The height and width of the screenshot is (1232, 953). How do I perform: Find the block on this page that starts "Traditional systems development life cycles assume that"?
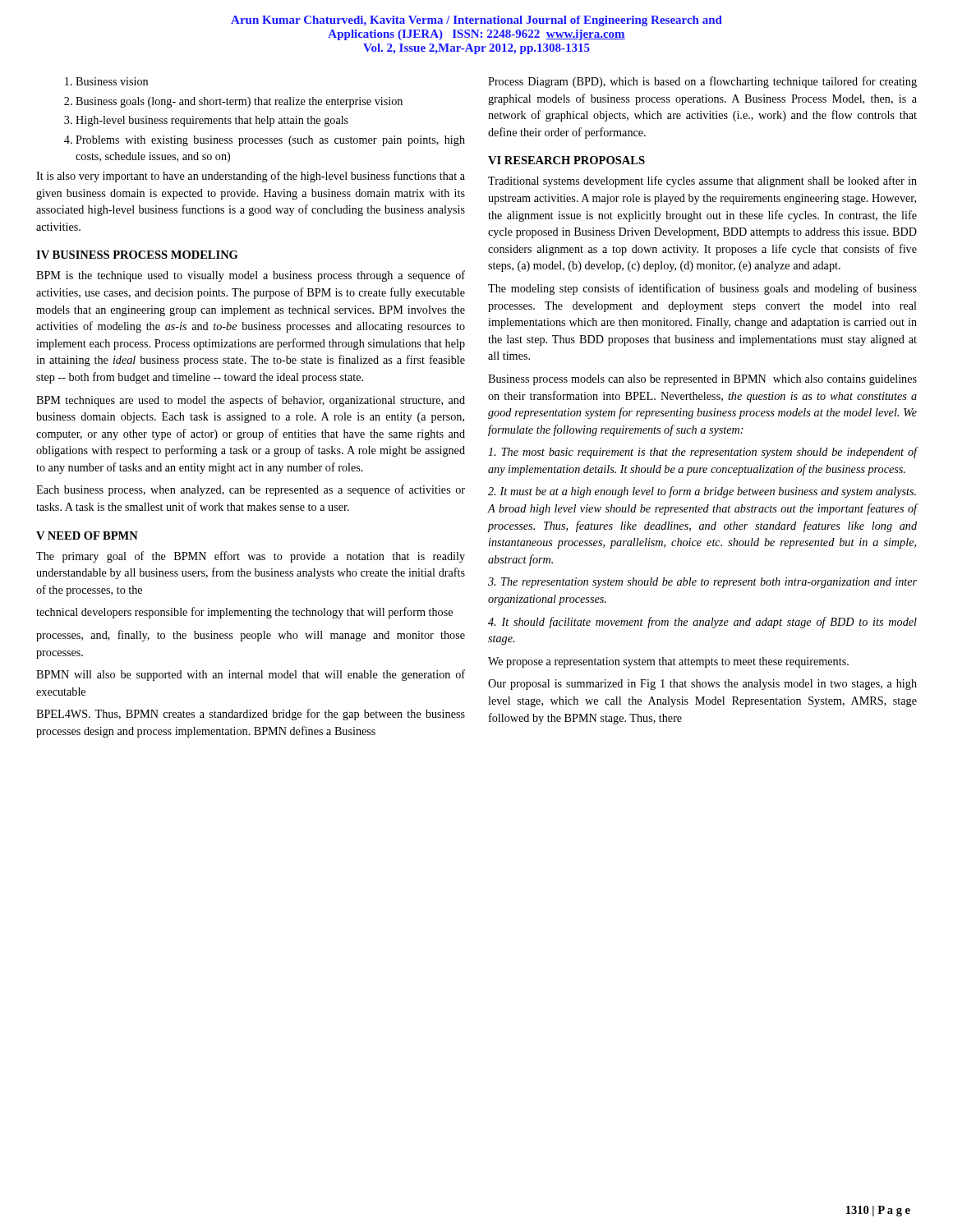tap(702, 450)
